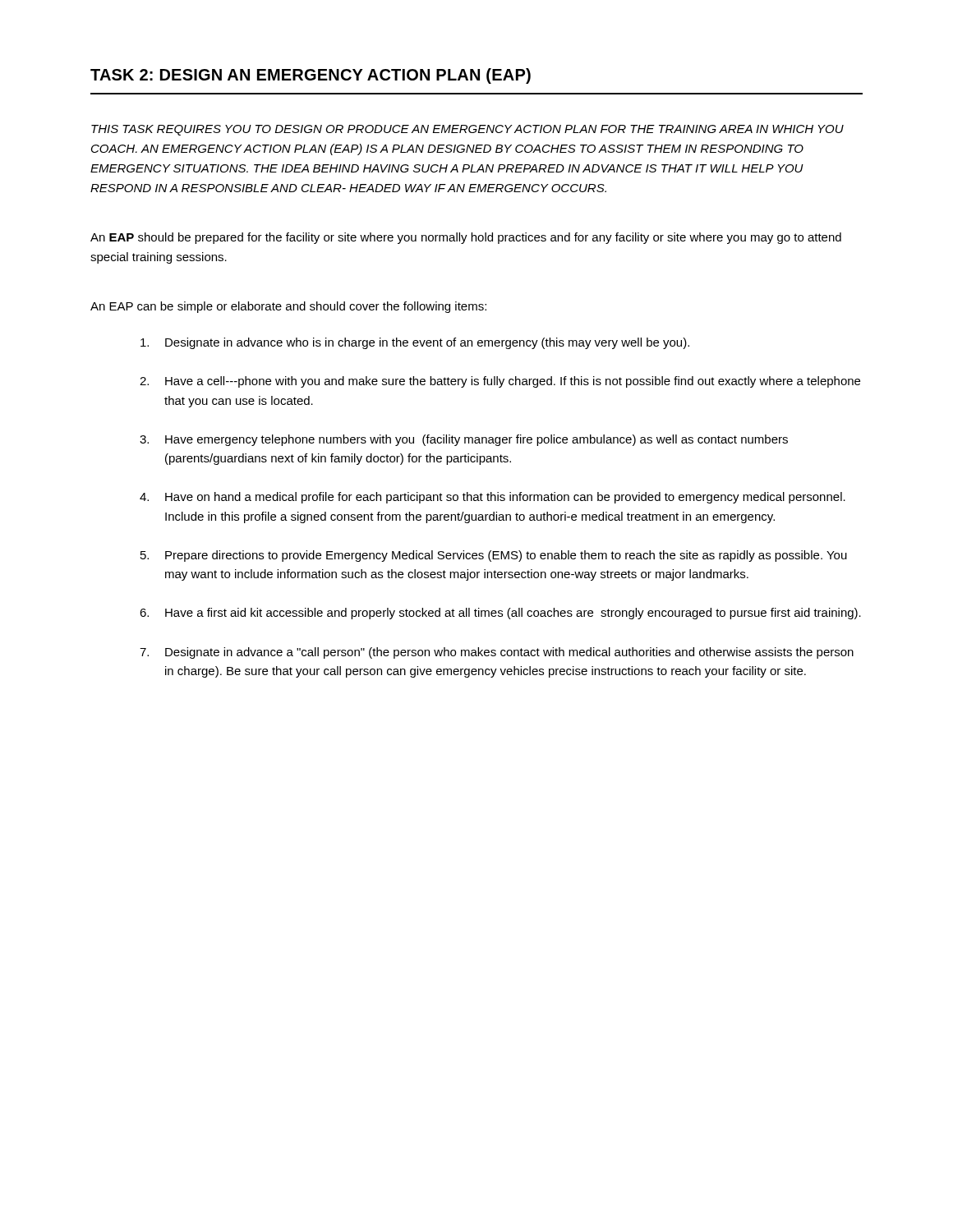Image resolution: width=953 pixels, height=1232 pixels.
Task: Find the passage starting "TASK 2: DESIGN AN"
Action: pyautogui.click(x=311, y=75)
